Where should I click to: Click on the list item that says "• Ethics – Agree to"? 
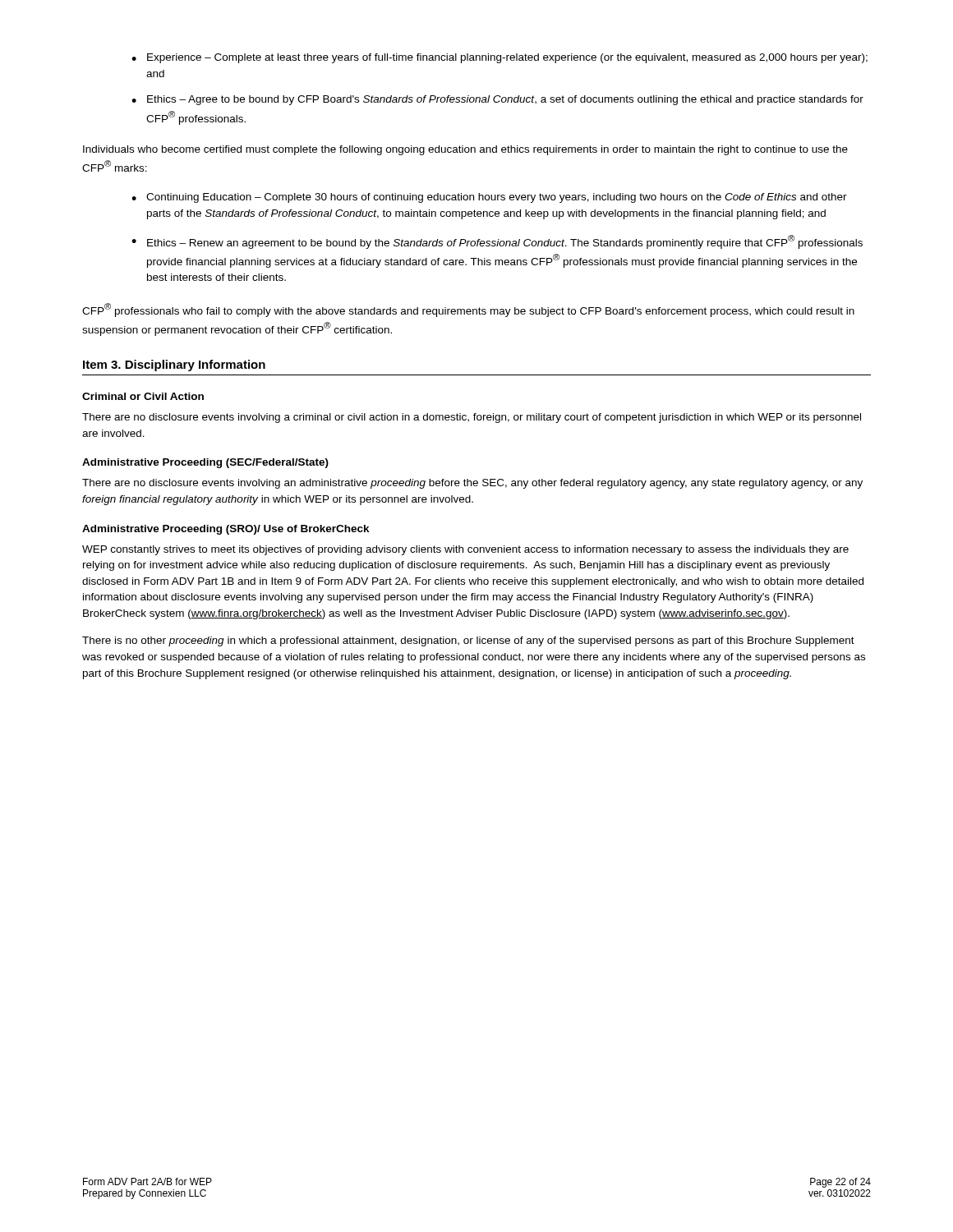[501, 109]
